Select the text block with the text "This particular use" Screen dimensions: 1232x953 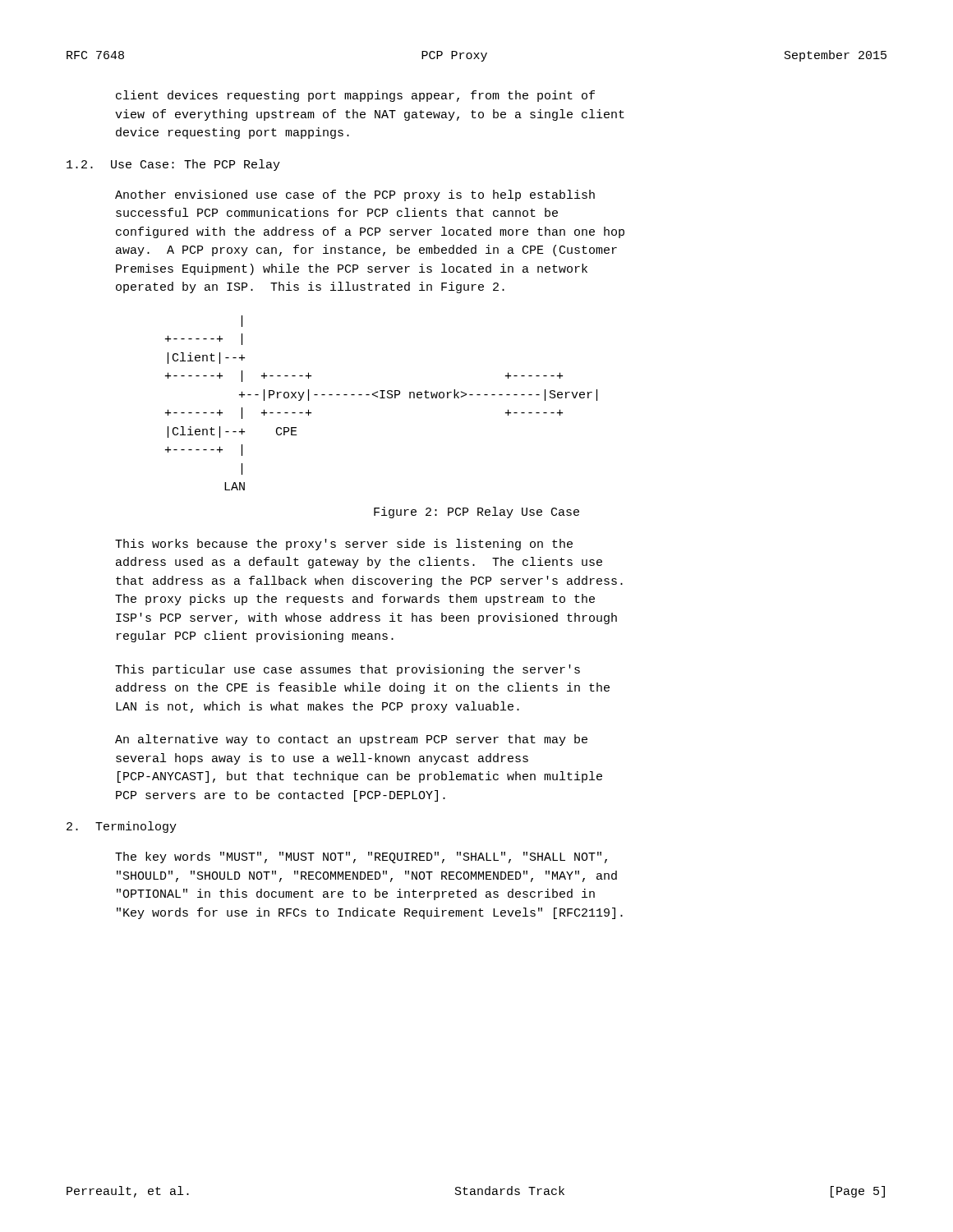(363, 689)
